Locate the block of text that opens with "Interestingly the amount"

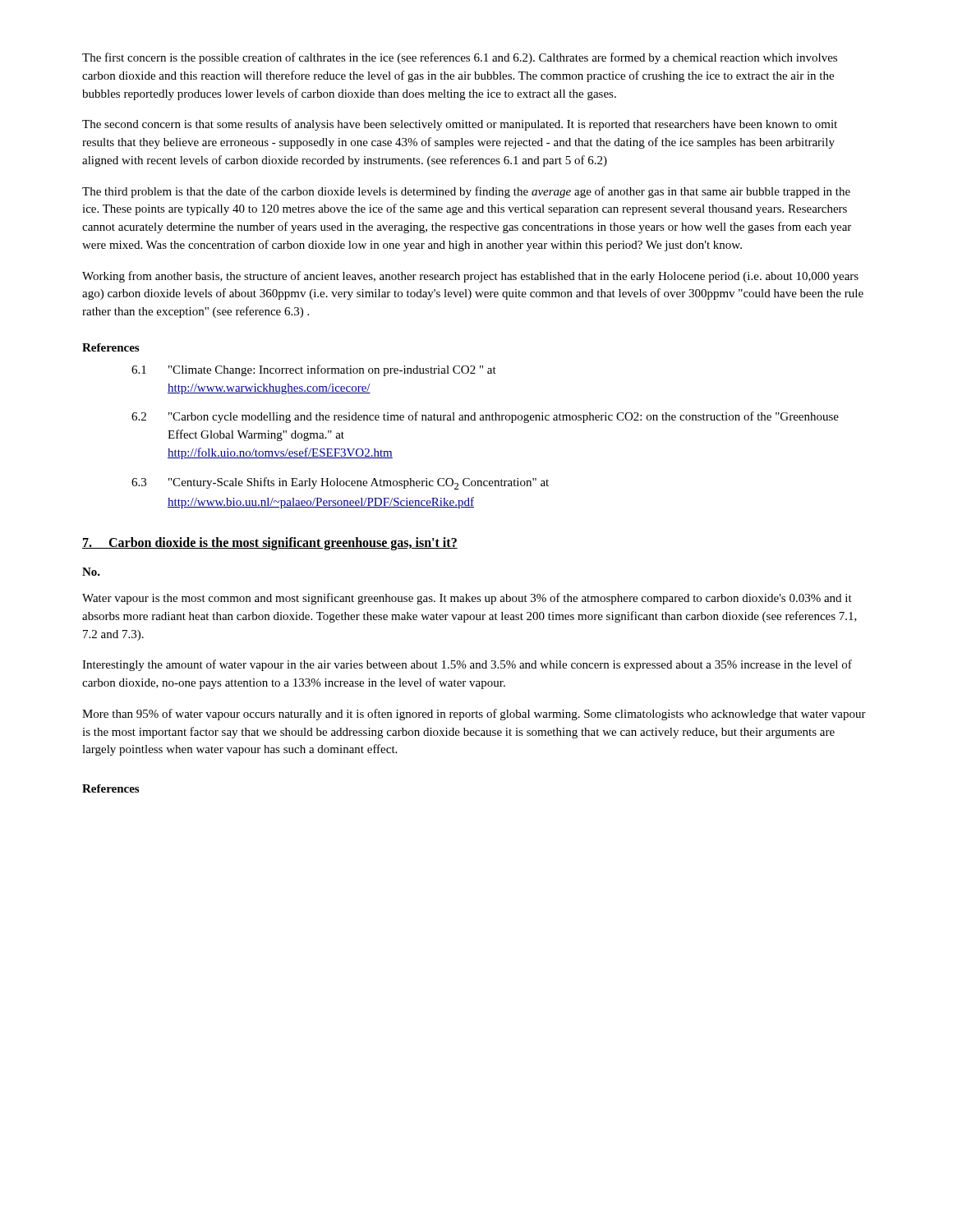coord(467,674)
